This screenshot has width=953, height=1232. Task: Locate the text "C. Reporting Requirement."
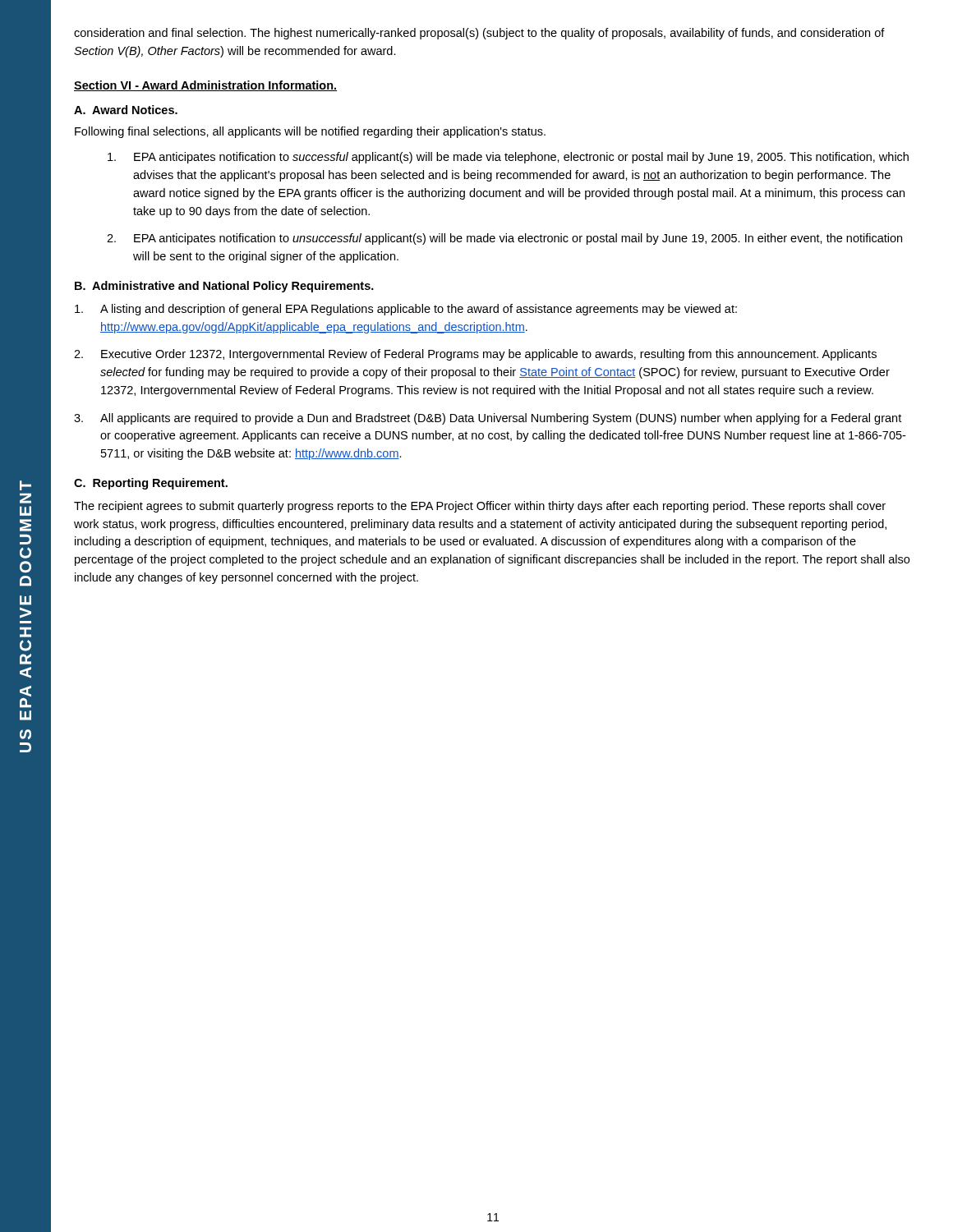[x=151, y=483]
